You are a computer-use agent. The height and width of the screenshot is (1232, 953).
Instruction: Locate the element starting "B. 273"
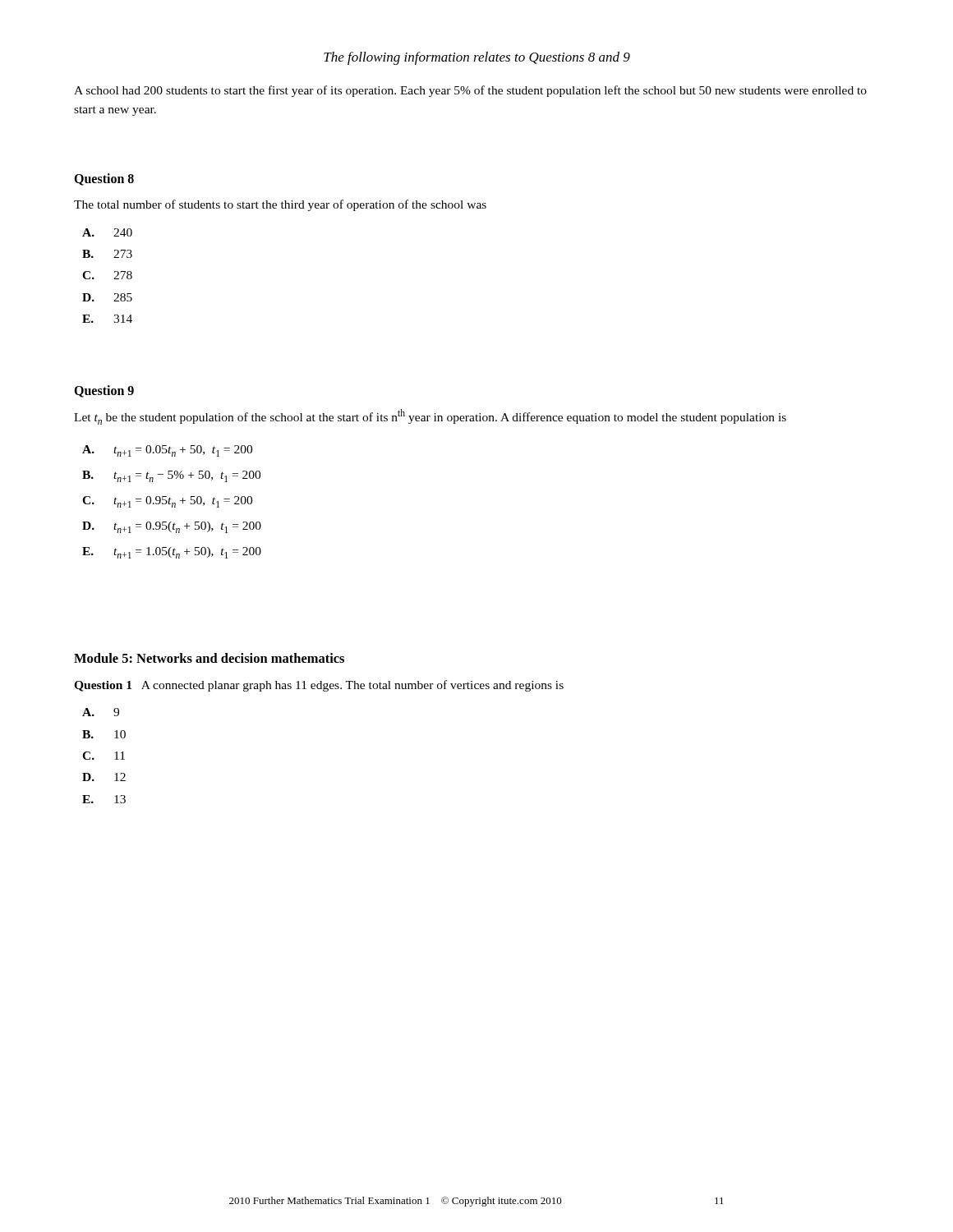(107, 254)
